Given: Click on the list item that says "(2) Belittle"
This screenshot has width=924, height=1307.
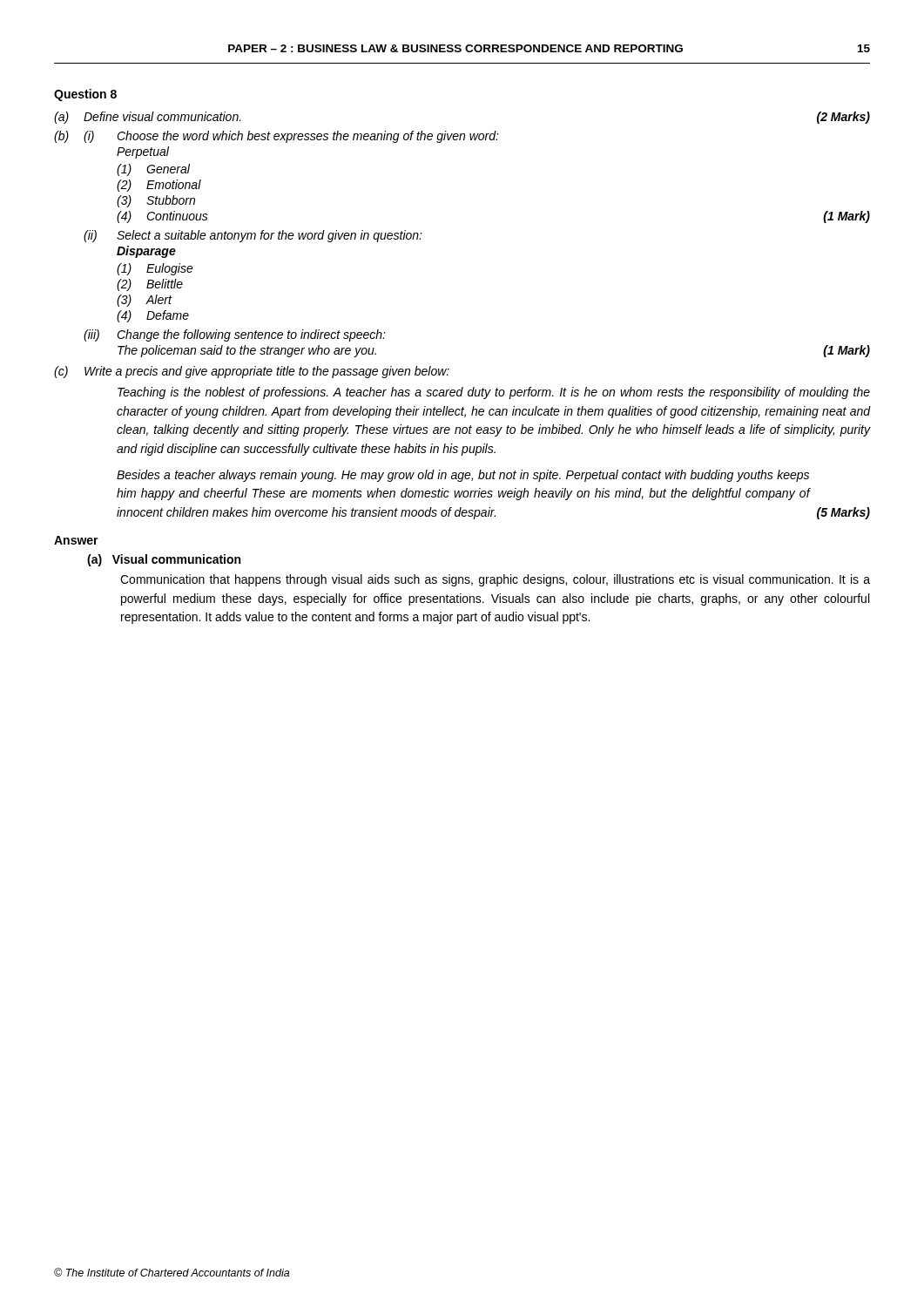Looking at the screenshot, I should (x=150, y=284).
